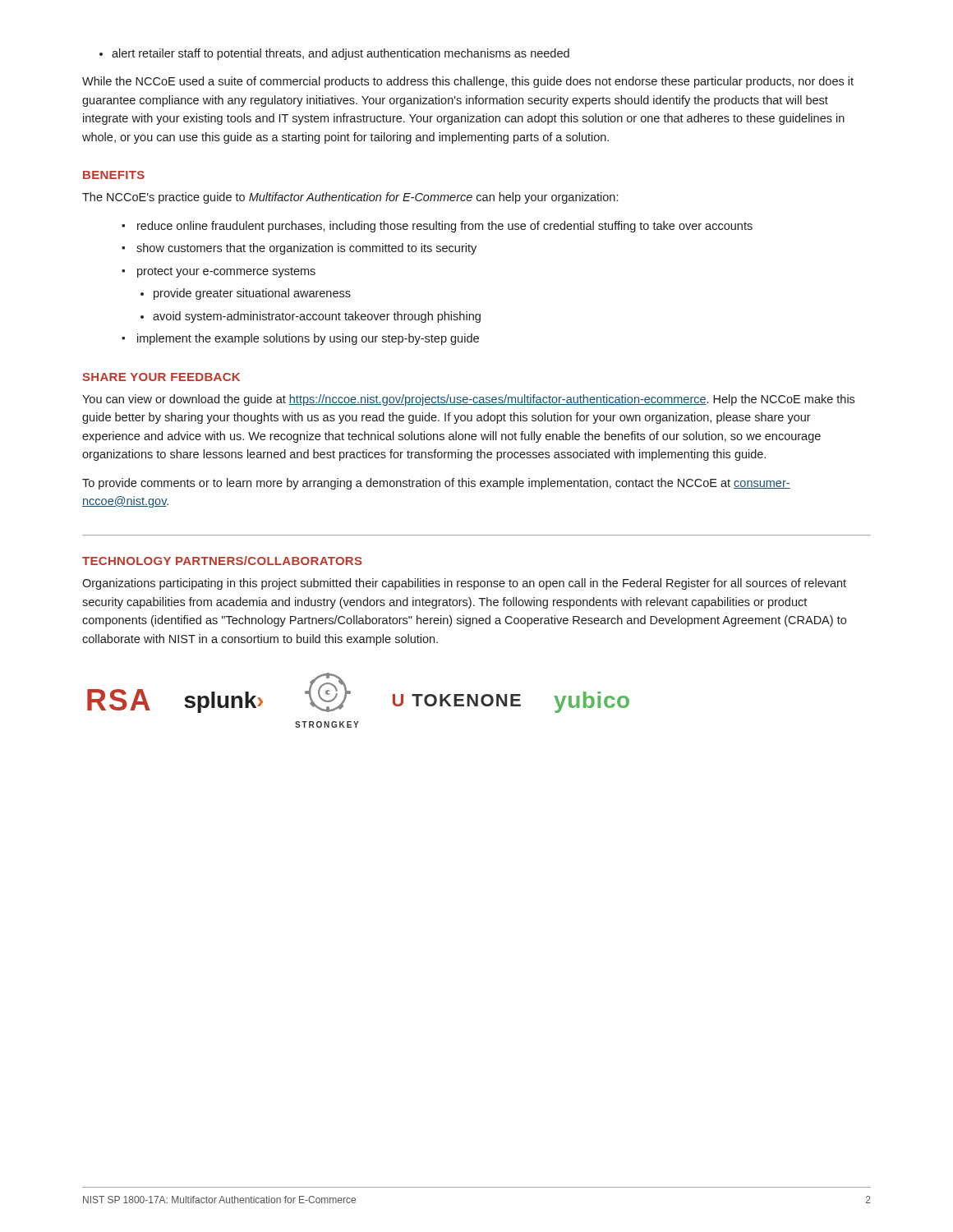Screen dimensions: 1232x953
Task: Find the region starting "avoid system-administrator-account takeover through phishing"
Action: [x=311, y=317]
